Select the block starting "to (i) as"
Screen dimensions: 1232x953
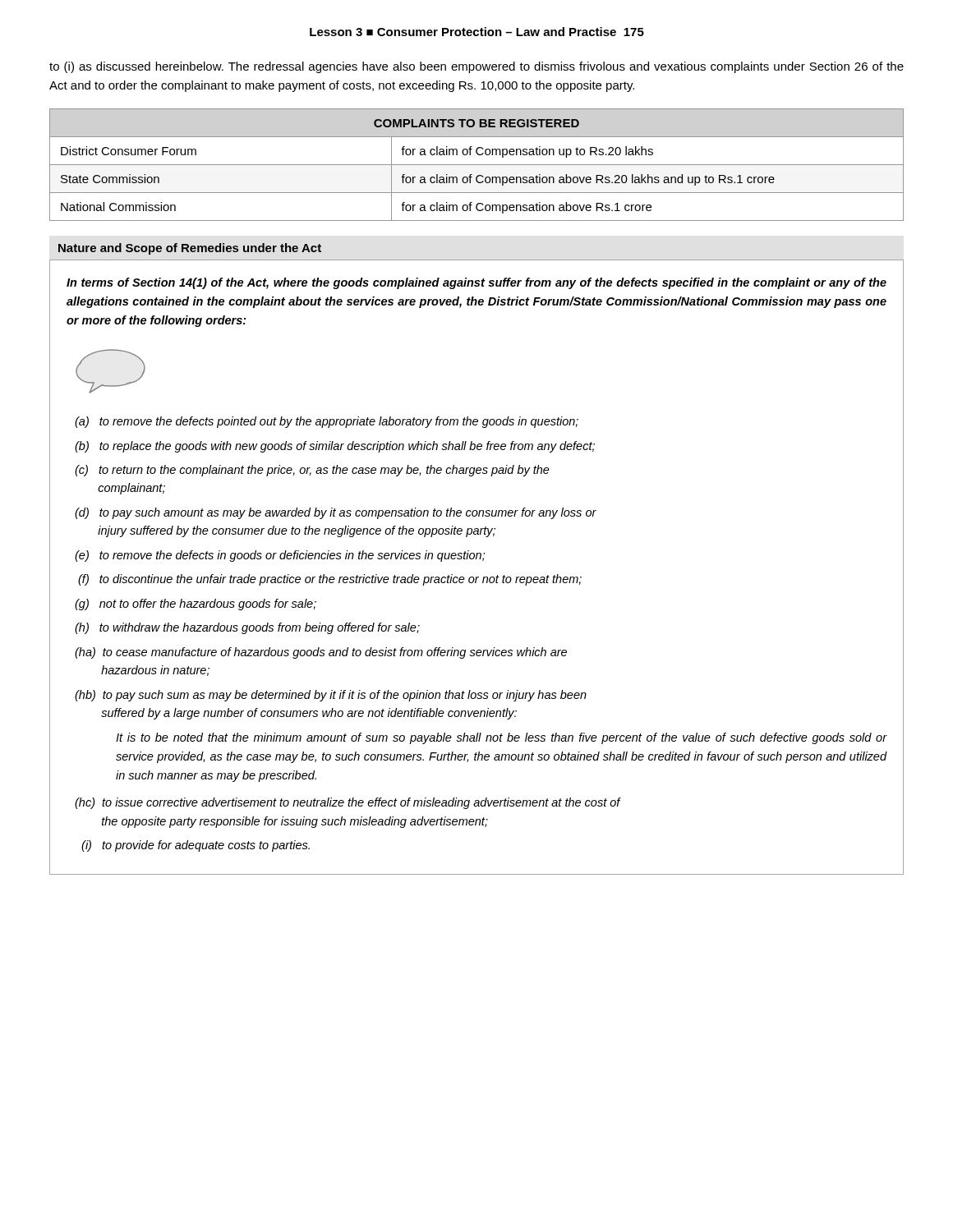tap(476, 76)
